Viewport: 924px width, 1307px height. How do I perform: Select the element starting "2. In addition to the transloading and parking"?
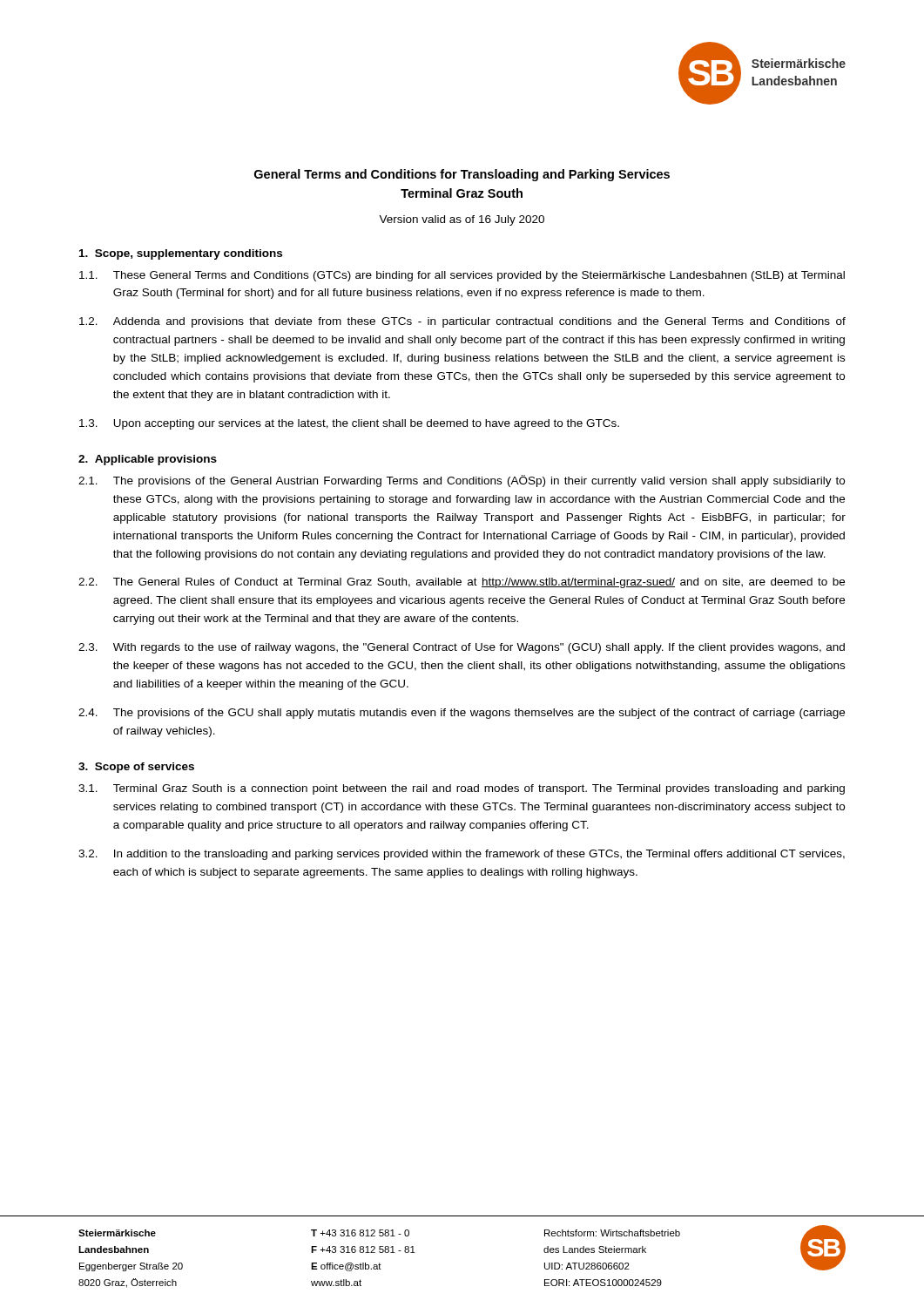(462, 863)
